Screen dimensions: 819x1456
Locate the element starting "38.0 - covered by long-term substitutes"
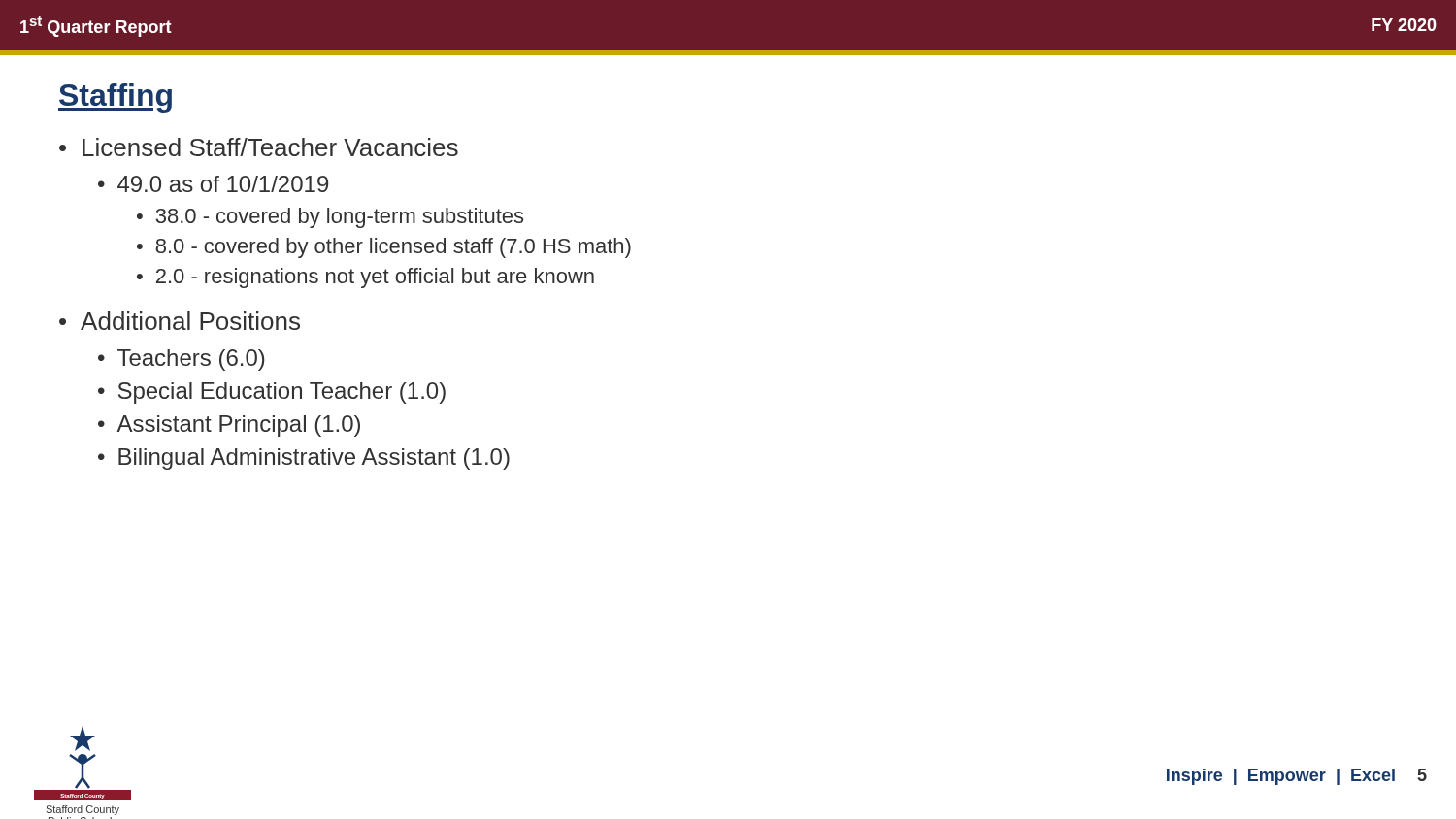click(x=340, y=216)
